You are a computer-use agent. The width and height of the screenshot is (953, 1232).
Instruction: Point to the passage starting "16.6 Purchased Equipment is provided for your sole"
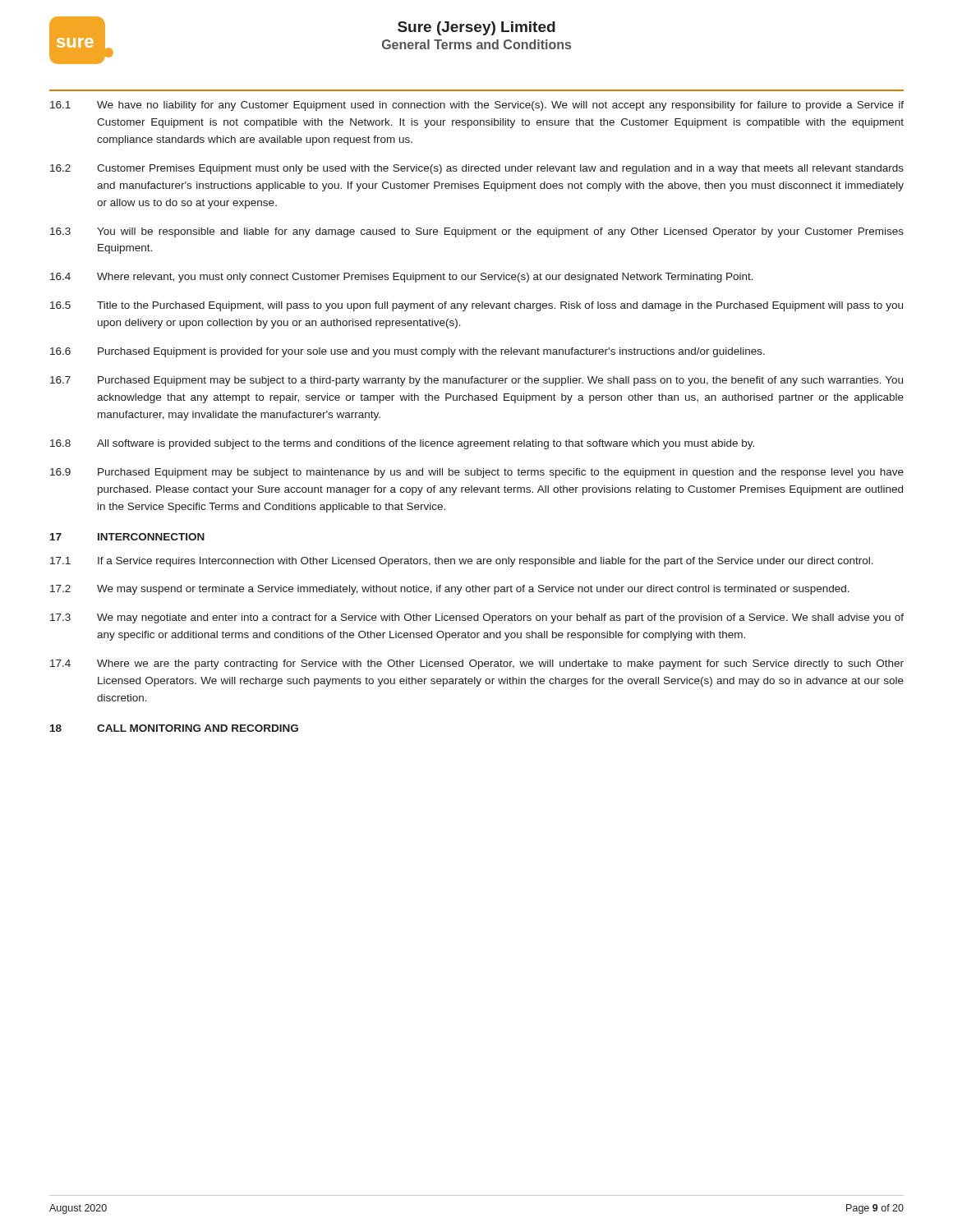pos(476,352)
